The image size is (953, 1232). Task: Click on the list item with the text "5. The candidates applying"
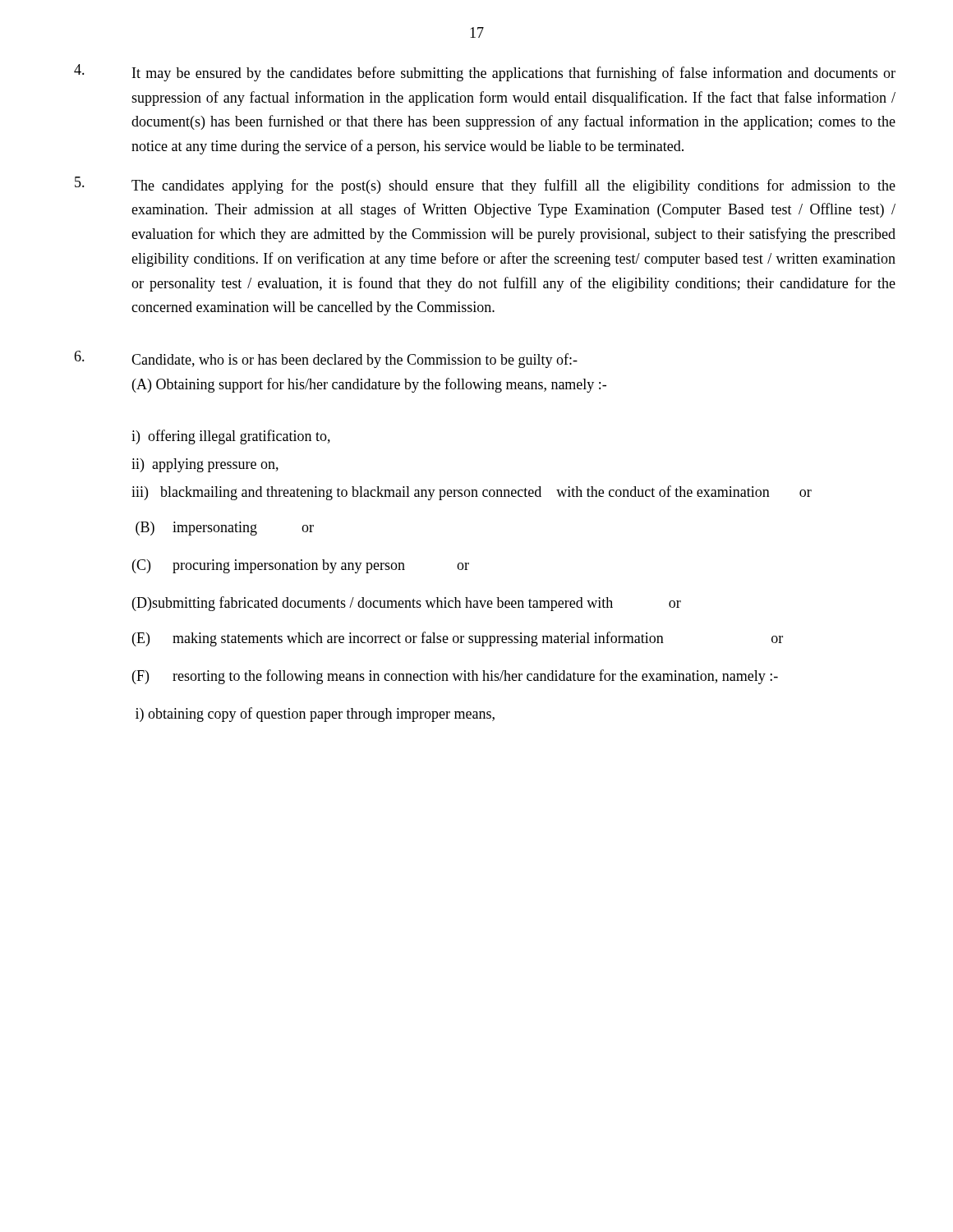(x=485, y=247)
